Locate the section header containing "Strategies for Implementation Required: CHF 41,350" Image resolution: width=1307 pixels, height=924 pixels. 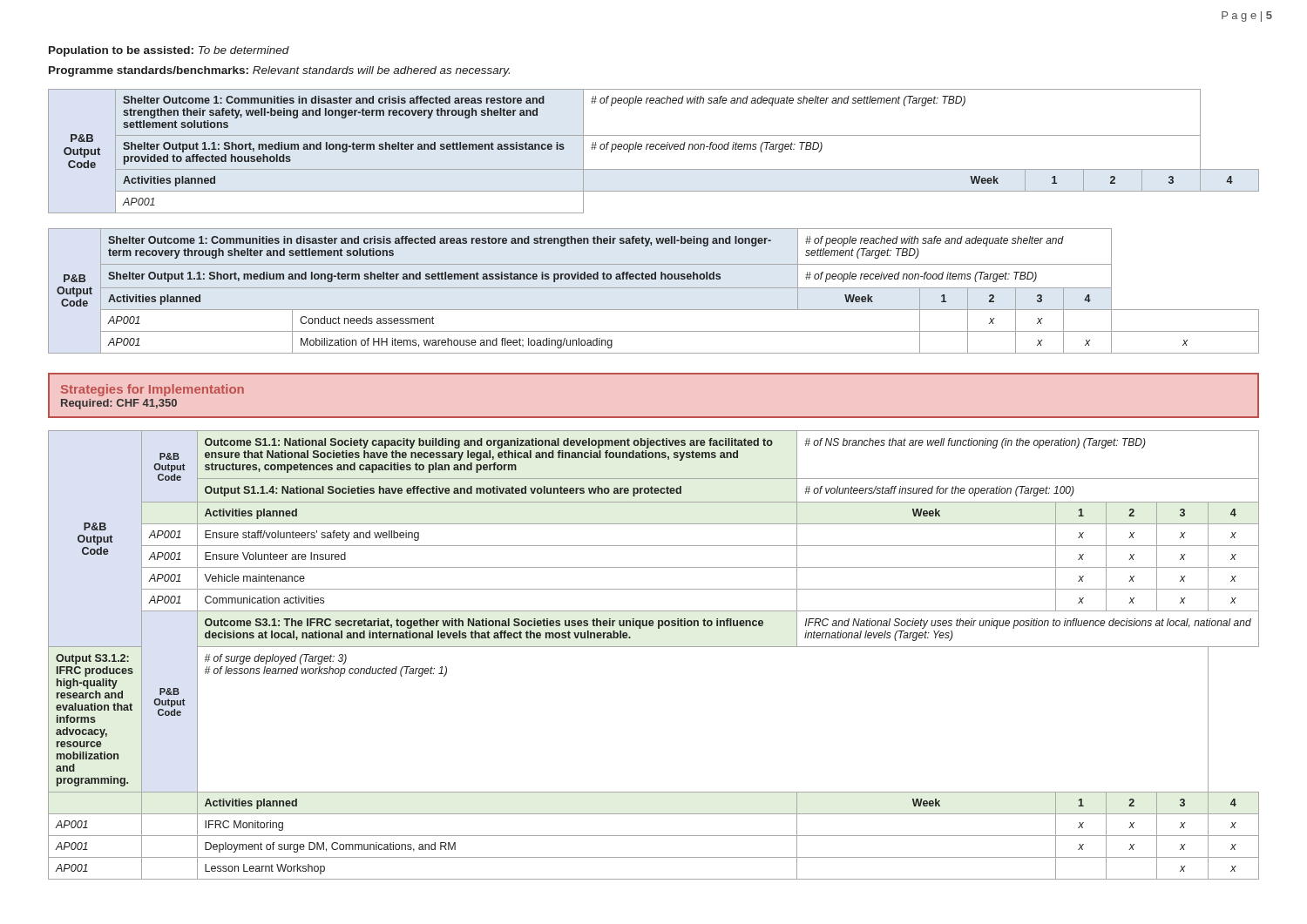click(152, 390)
